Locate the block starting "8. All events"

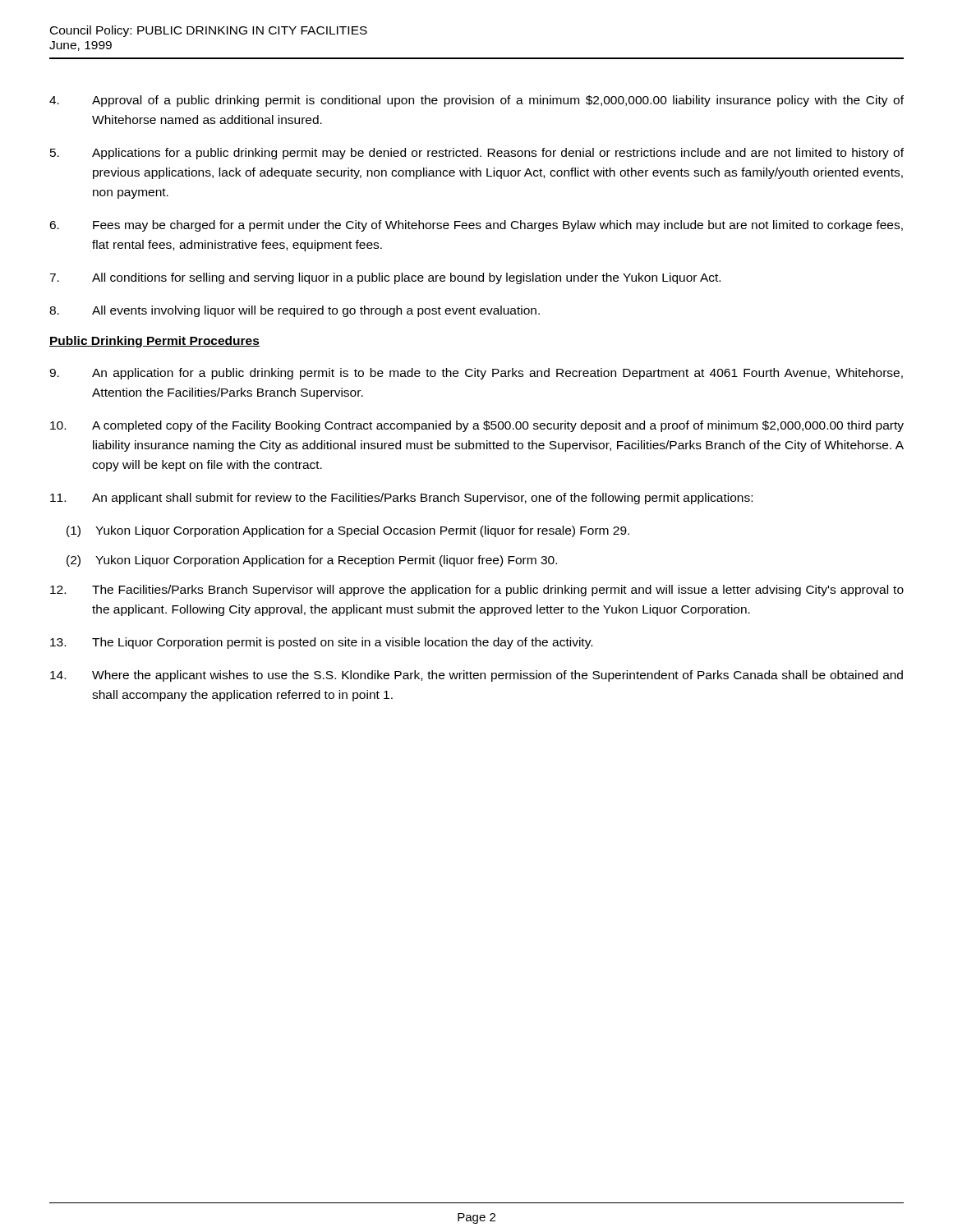pyautogui.click(x=476, y=311)
